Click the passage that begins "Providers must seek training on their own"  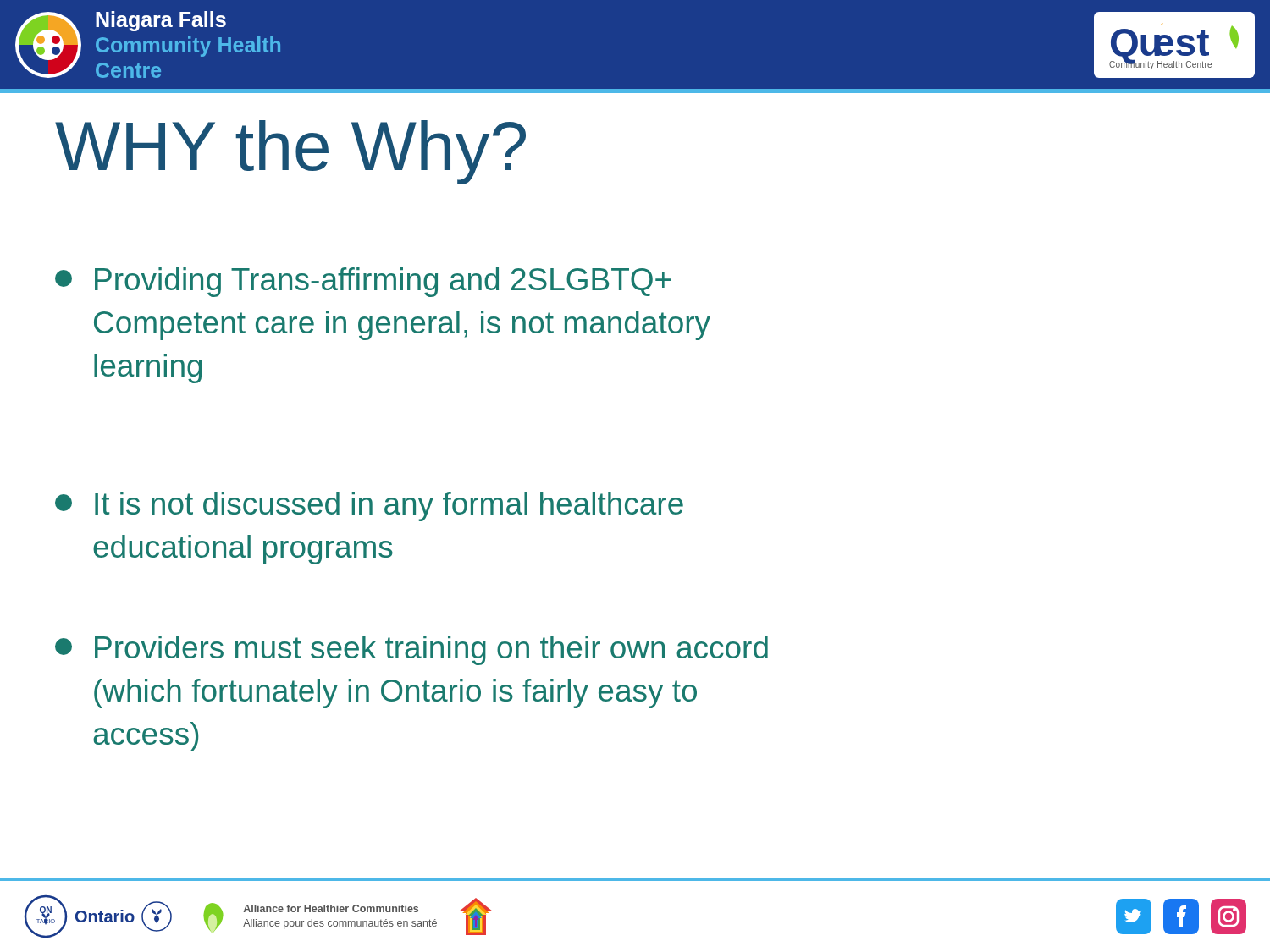tap(412, 691)
